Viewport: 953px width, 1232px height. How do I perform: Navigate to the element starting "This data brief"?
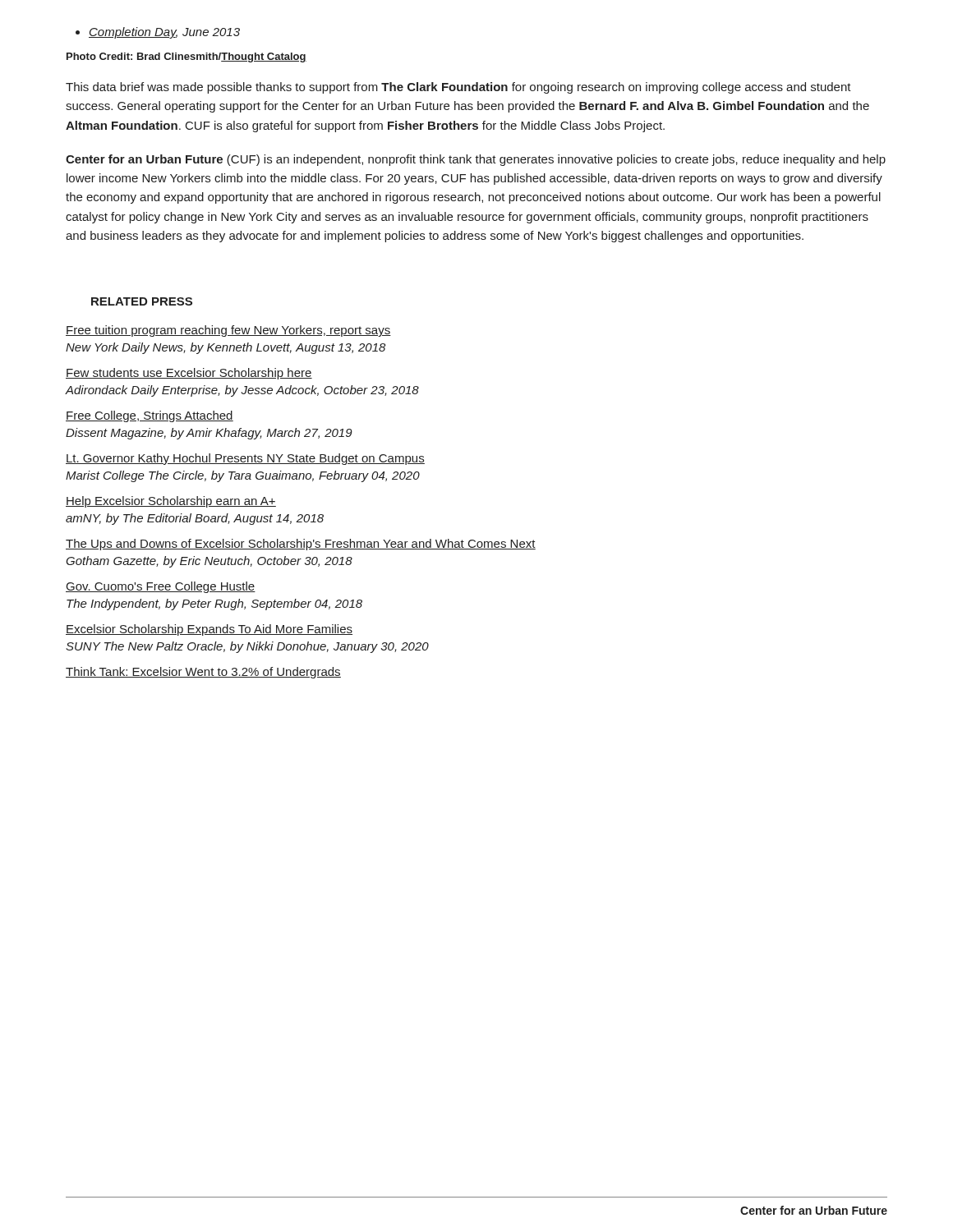pos(468,106)
